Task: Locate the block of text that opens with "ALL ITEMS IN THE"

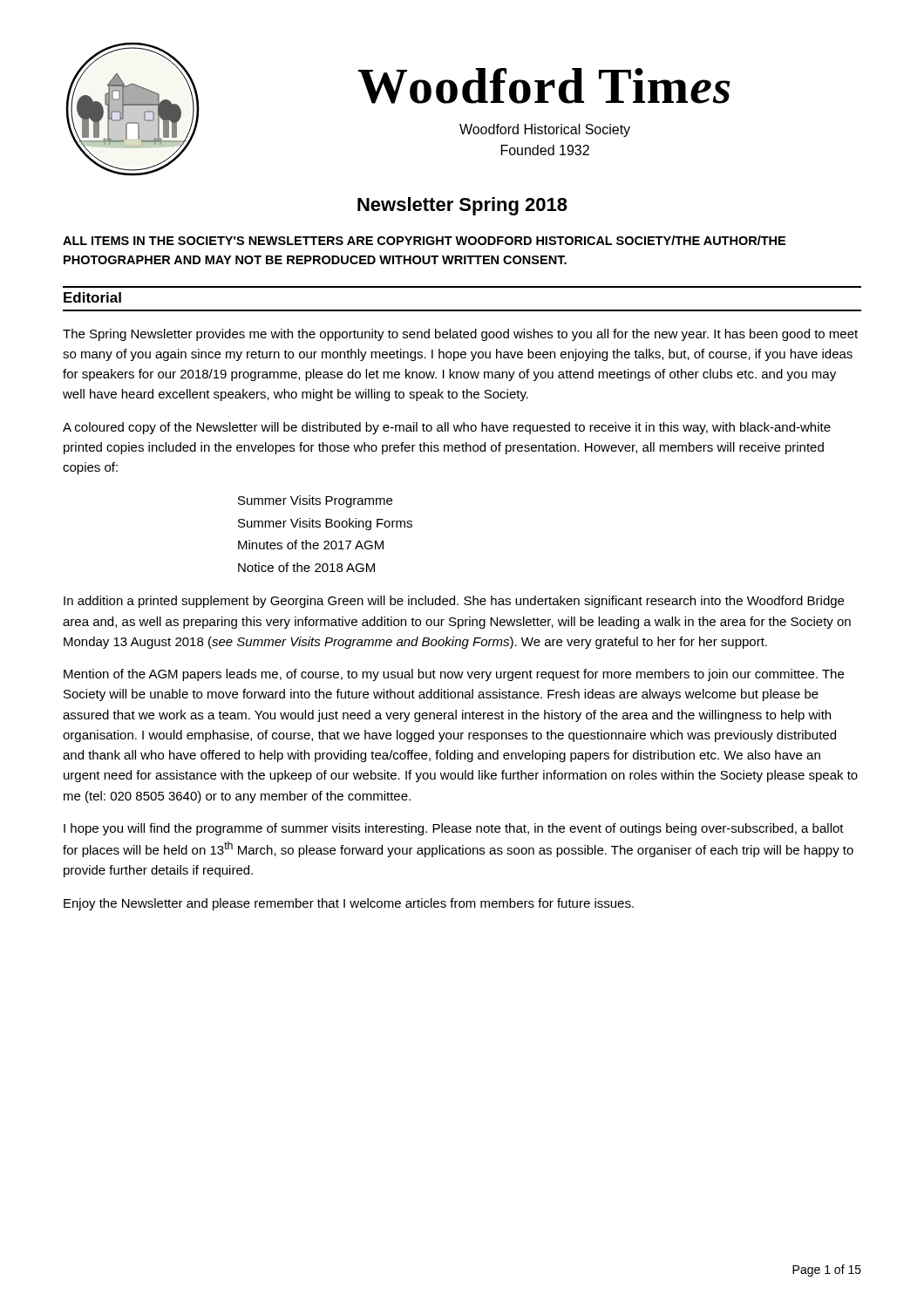Action: pyautogui.click(x=424, y=250)
